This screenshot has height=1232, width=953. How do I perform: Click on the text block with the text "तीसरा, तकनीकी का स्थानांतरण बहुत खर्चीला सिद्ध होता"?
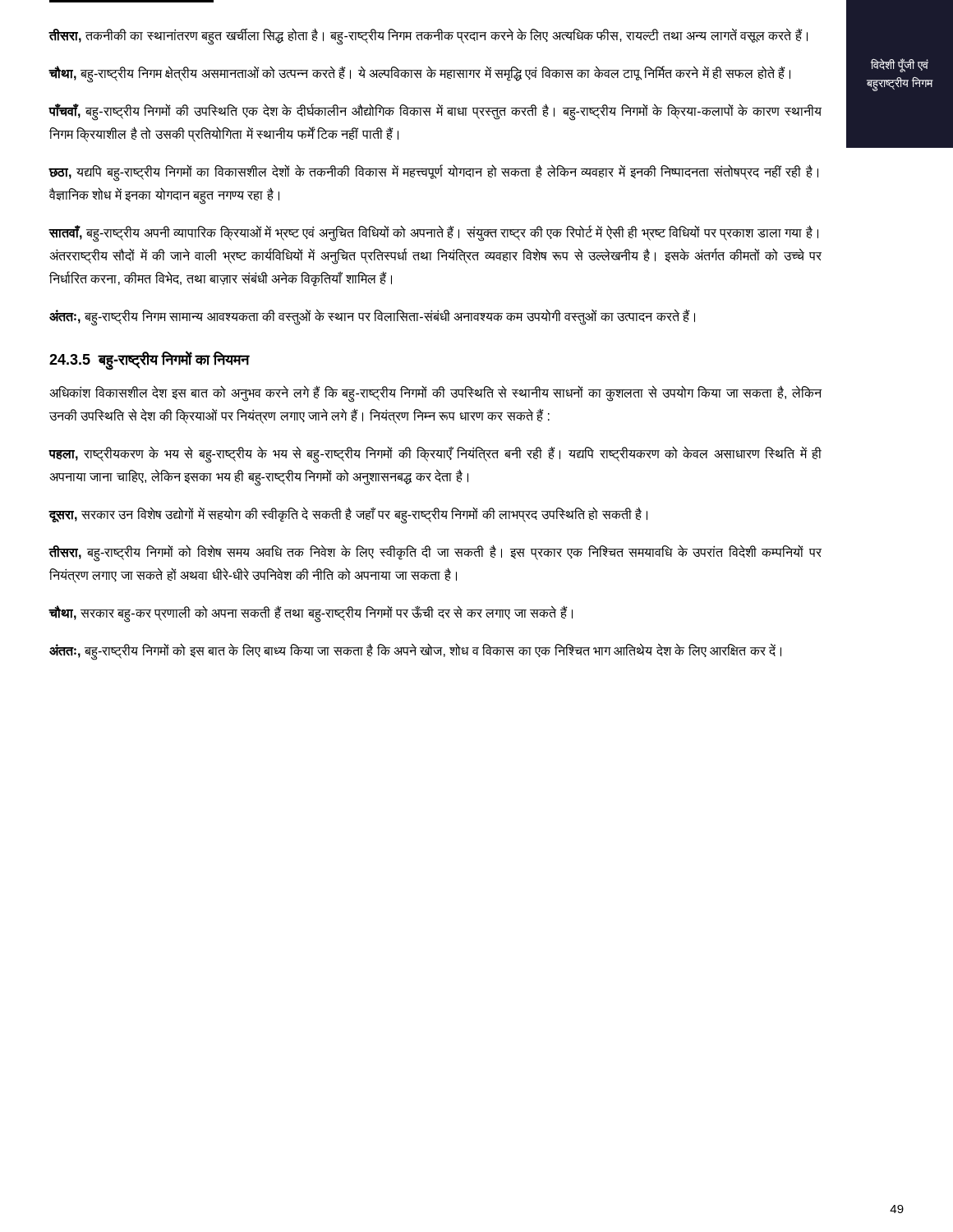tap(430, 36)
